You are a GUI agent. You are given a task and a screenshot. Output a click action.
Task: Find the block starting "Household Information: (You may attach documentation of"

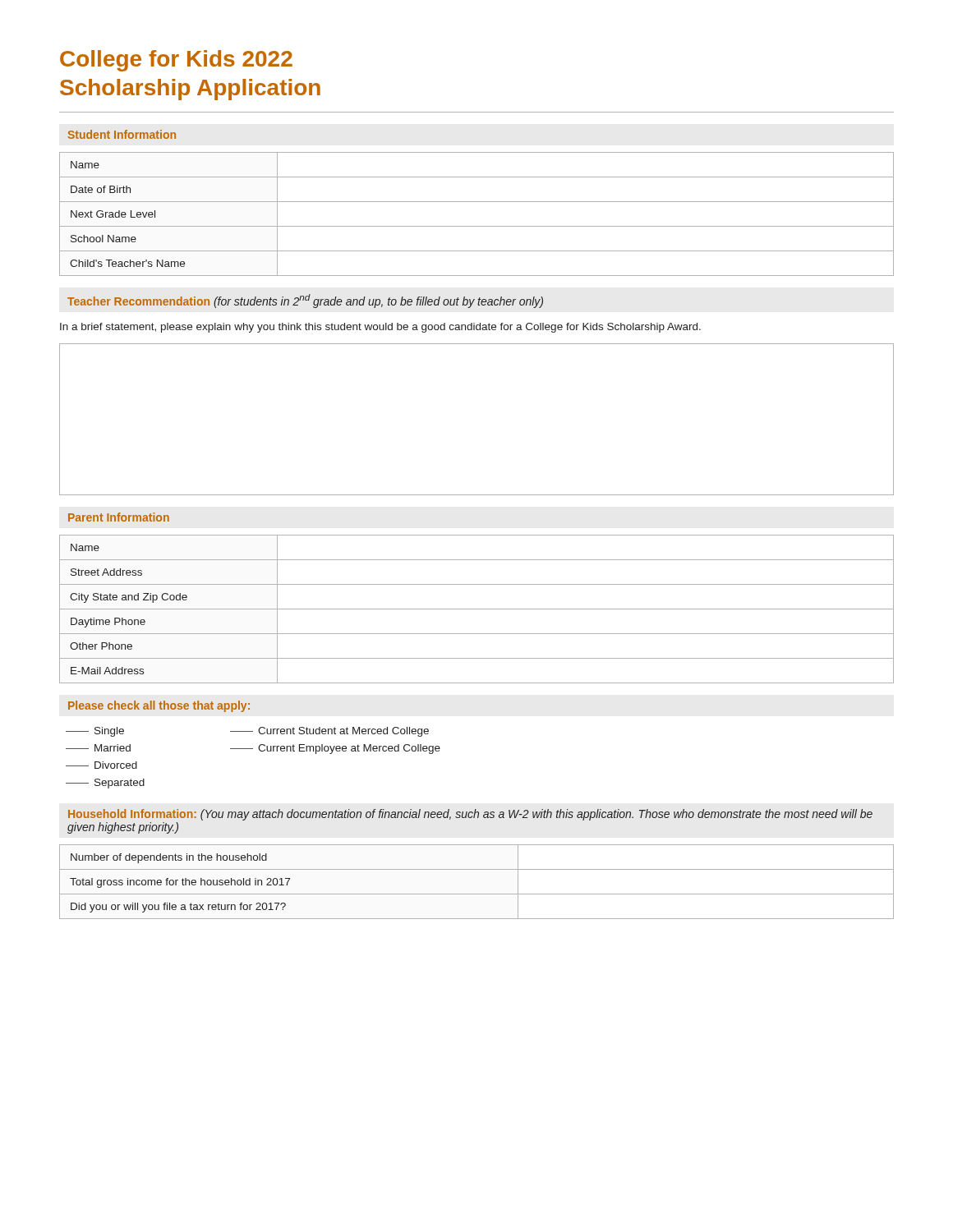click(x=470, y=820)
